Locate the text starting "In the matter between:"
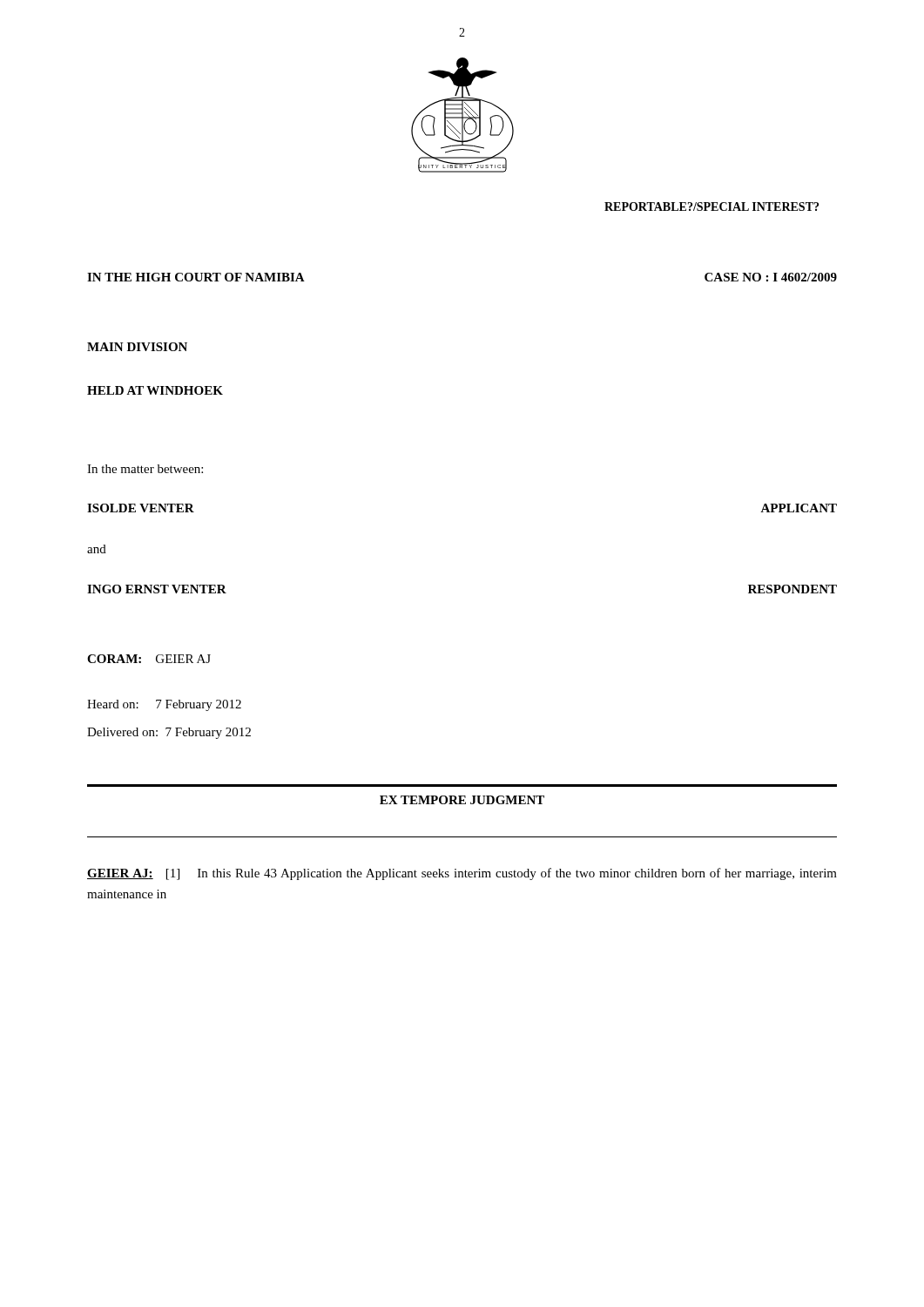 [146, 469]
